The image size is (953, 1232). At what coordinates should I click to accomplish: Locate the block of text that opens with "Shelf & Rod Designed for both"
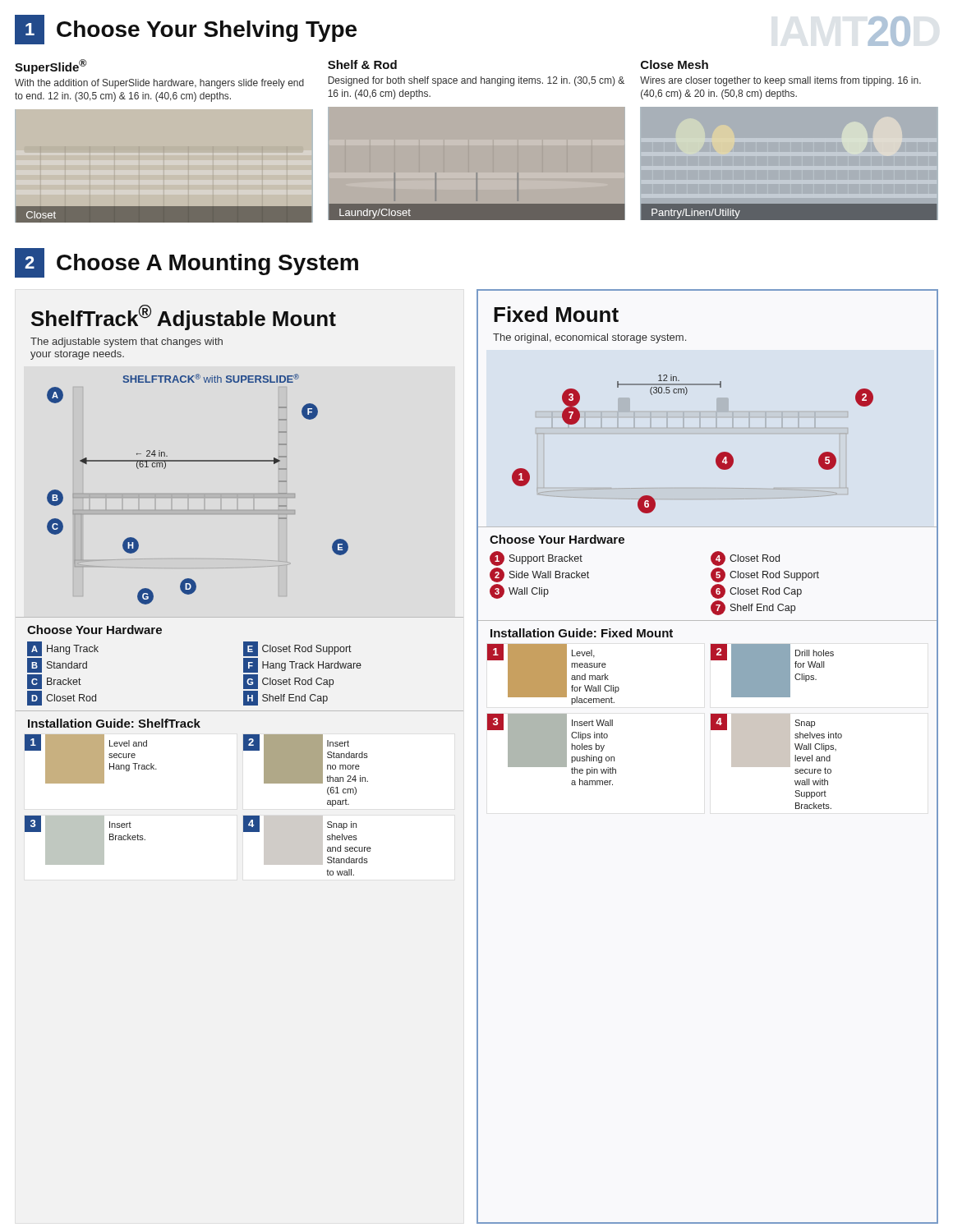click(476, 139)
